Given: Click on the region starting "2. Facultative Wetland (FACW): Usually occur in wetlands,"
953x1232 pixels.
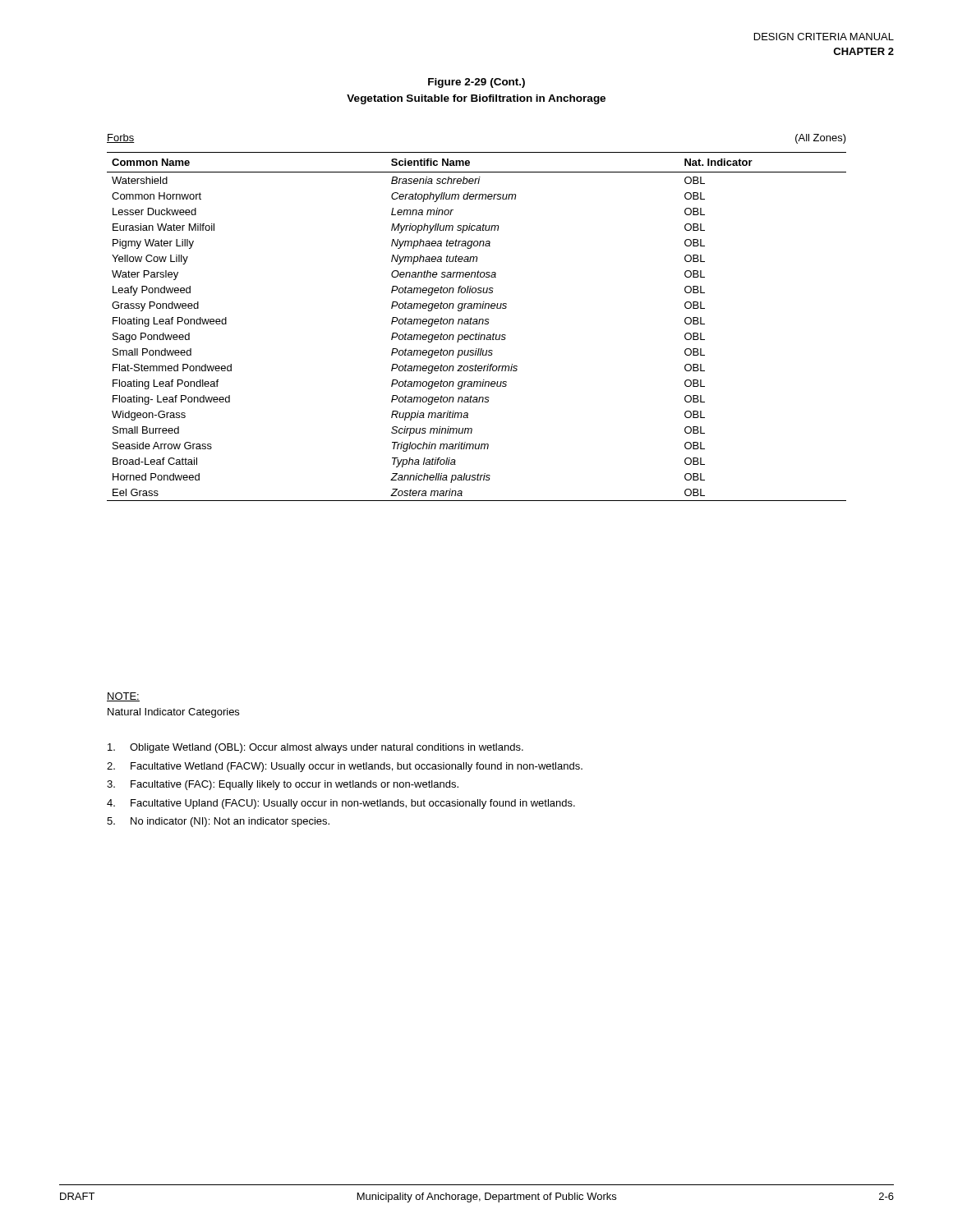Looking at the screenshot, I should [468, 766].
